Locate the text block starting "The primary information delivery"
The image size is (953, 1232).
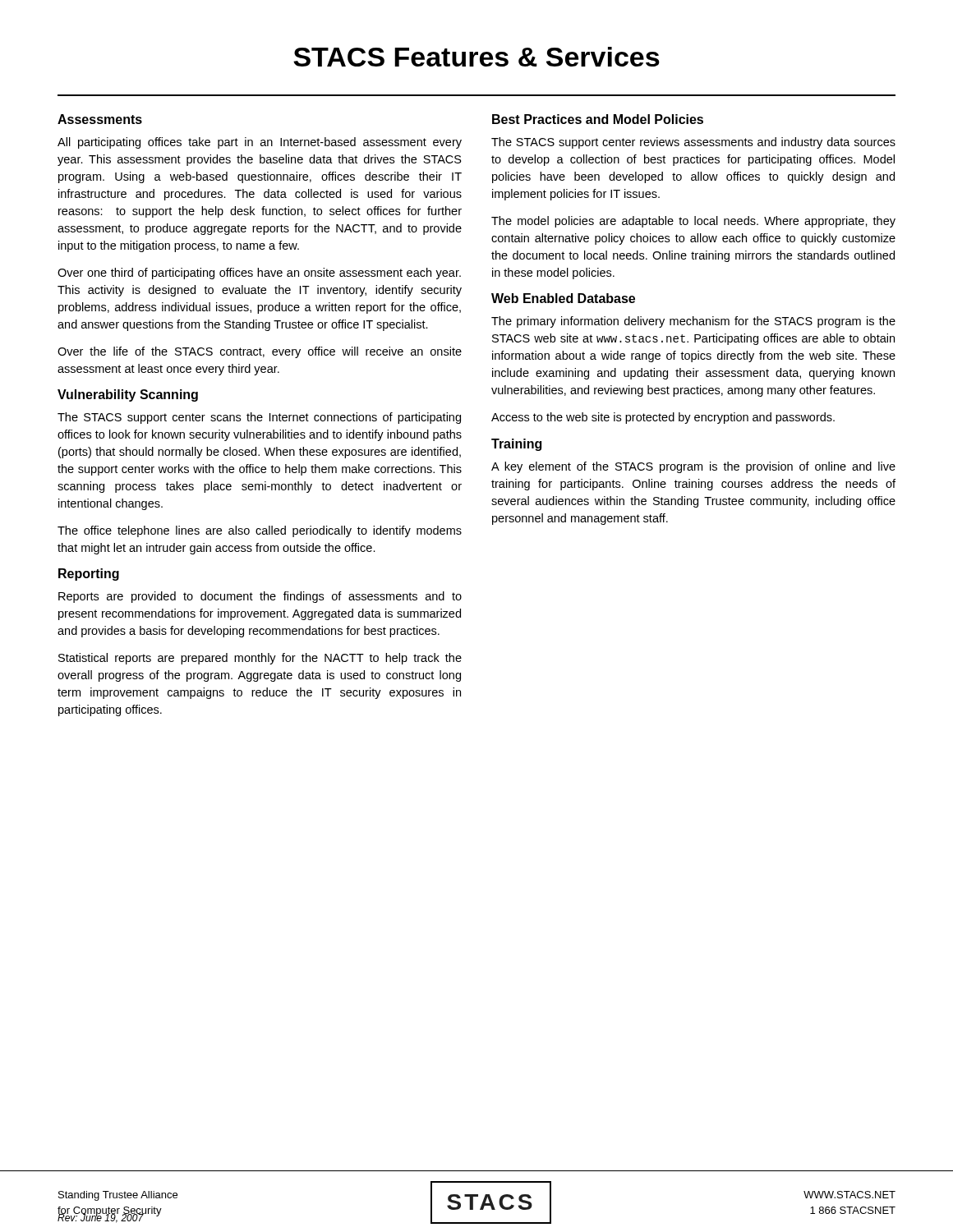(x=693, y=356)
